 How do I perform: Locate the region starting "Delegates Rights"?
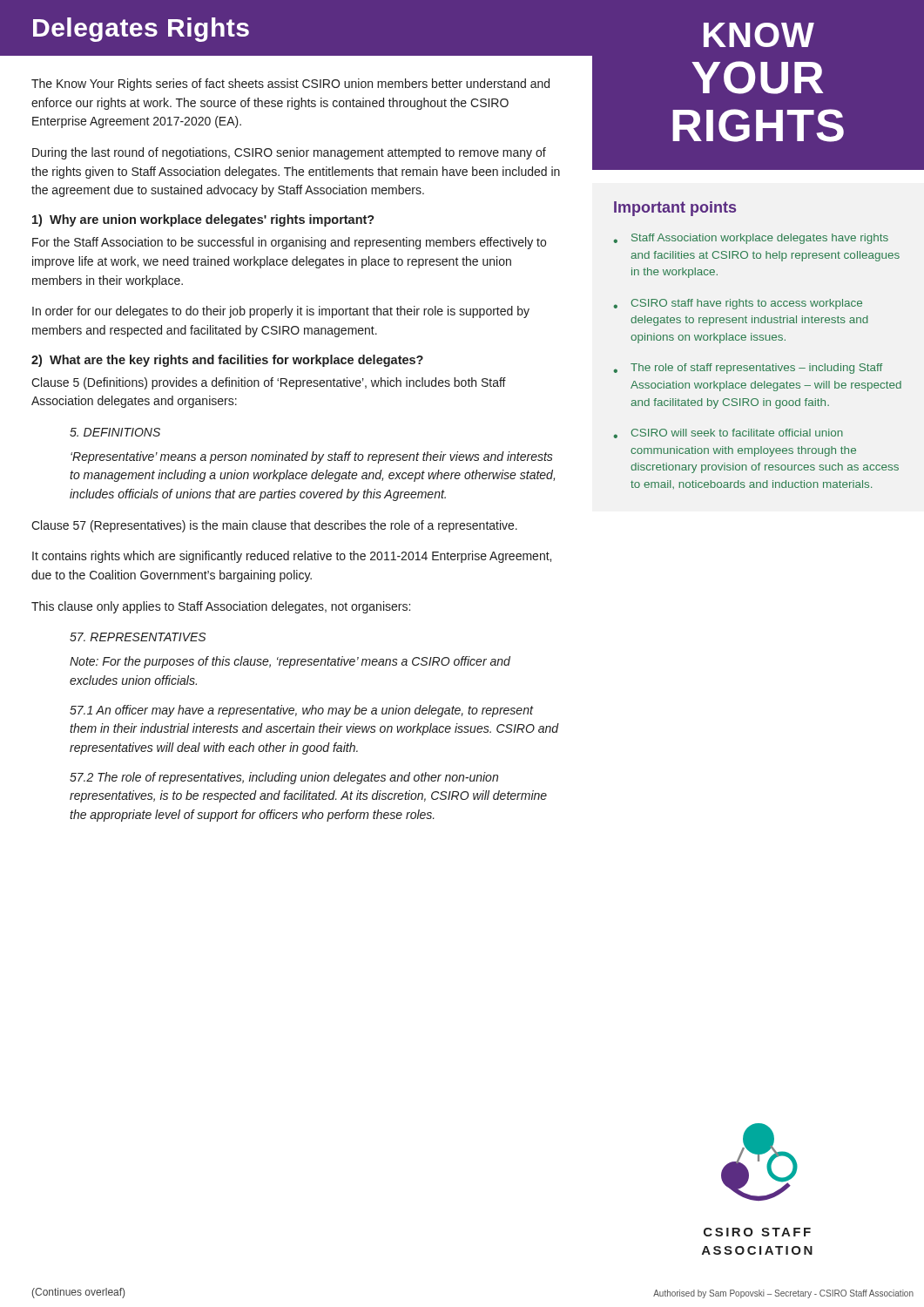tap(141, 28)
